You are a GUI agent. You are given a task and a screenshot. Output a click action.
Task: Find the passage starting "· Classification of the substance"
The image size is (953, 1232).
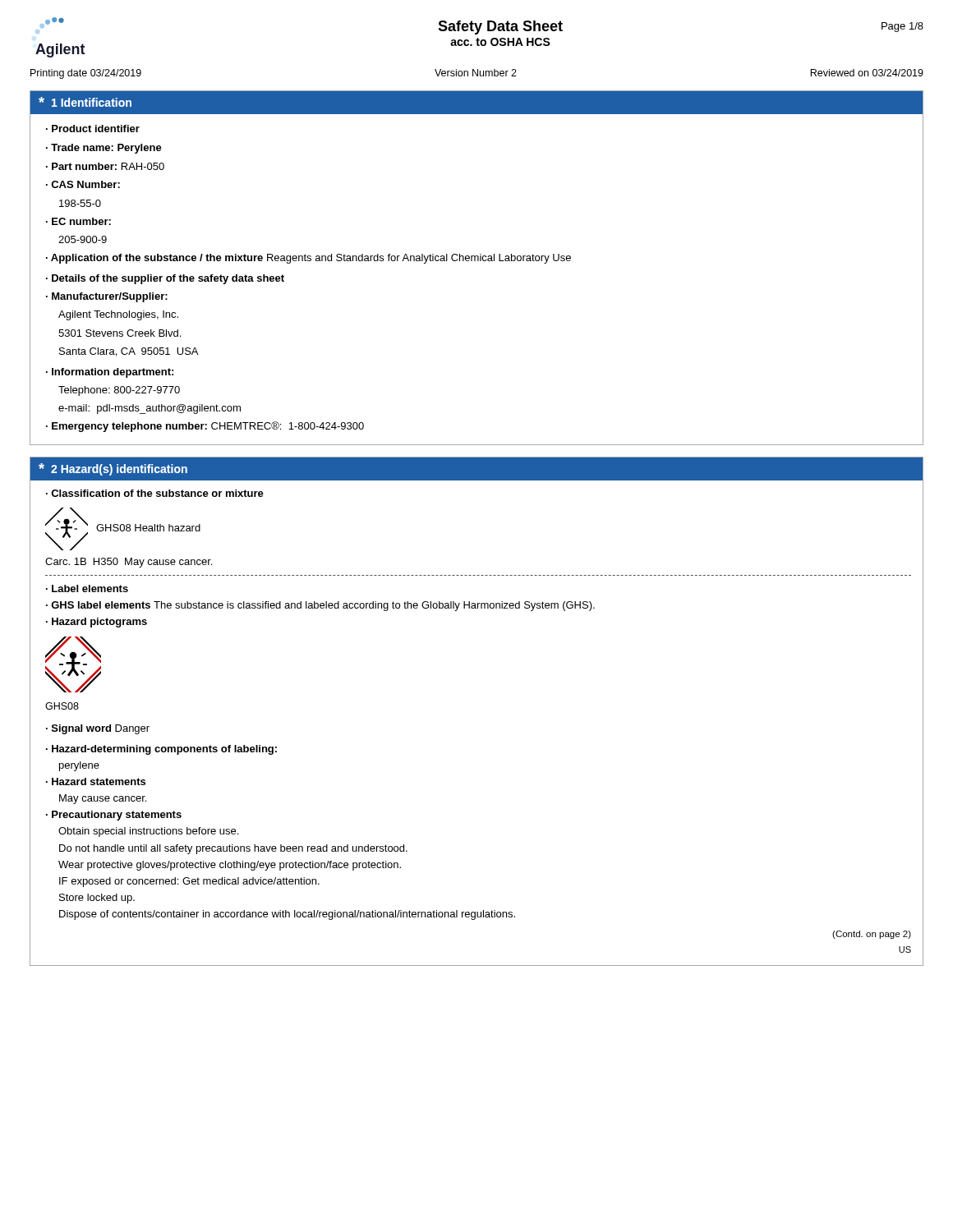point(154,494)
